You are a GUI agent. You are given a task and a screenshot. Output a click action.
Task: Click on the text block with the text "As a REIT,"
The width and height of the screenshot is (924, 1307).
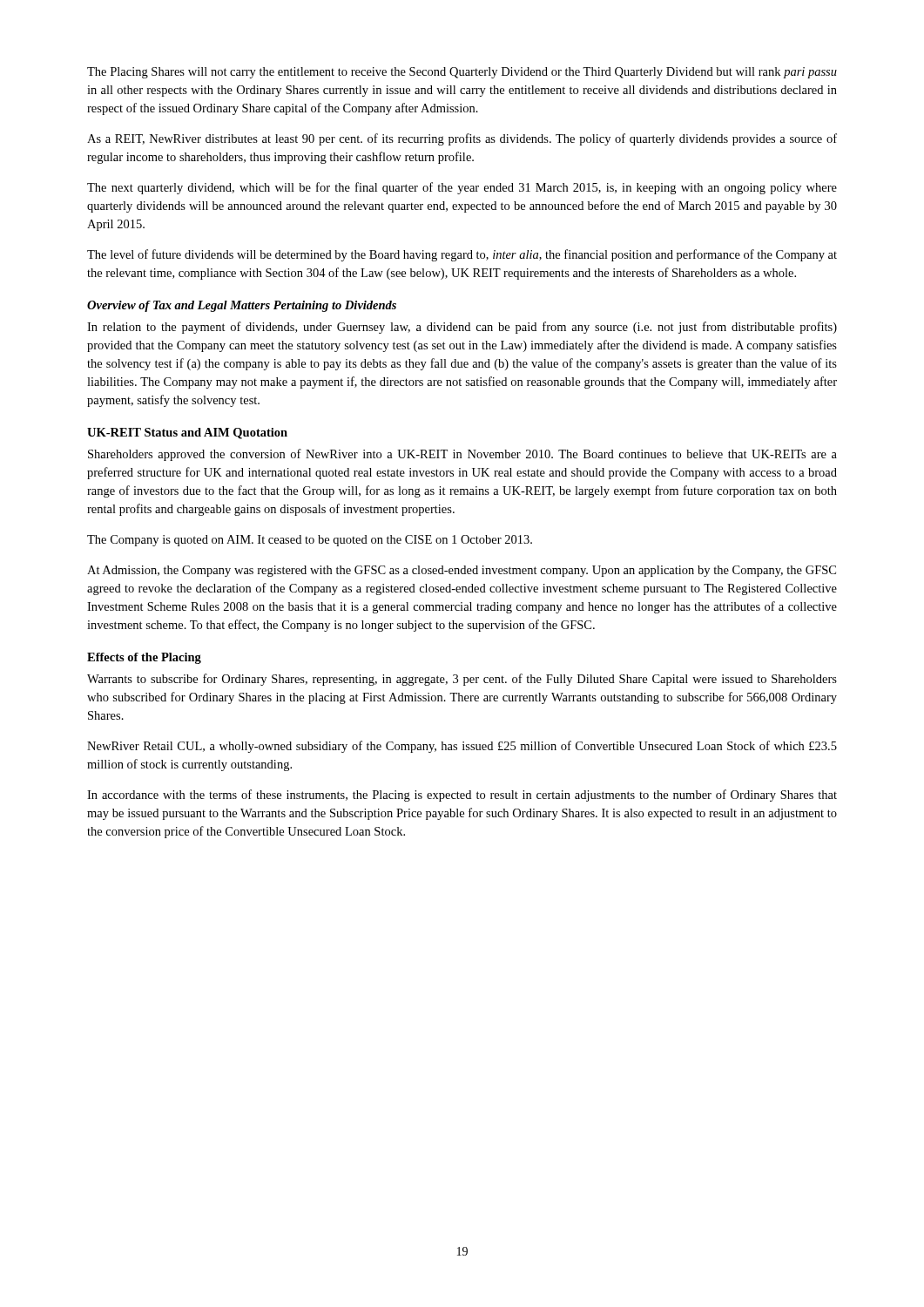(462, 148)
